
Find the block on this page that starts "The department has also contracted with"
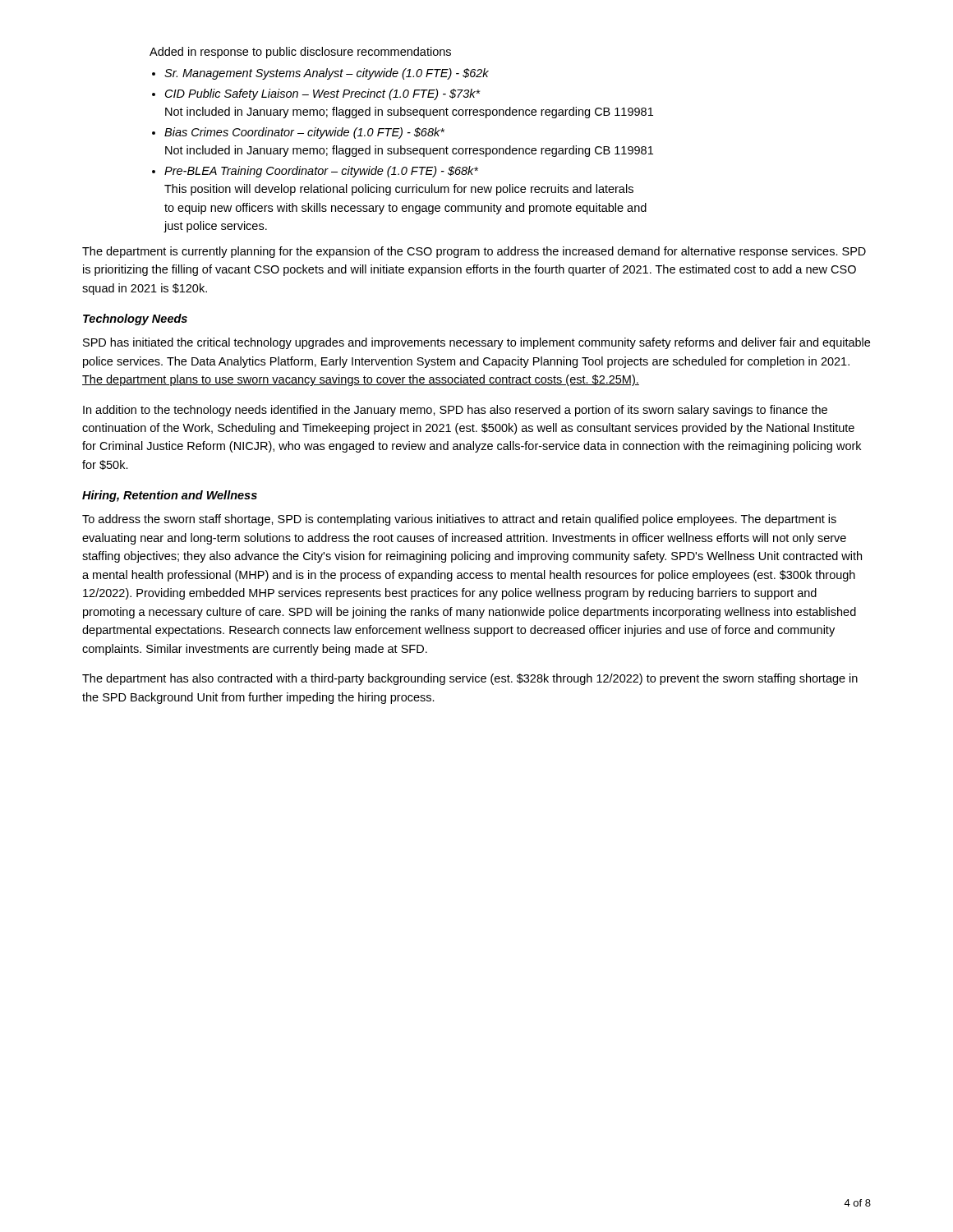click(470, 688)
